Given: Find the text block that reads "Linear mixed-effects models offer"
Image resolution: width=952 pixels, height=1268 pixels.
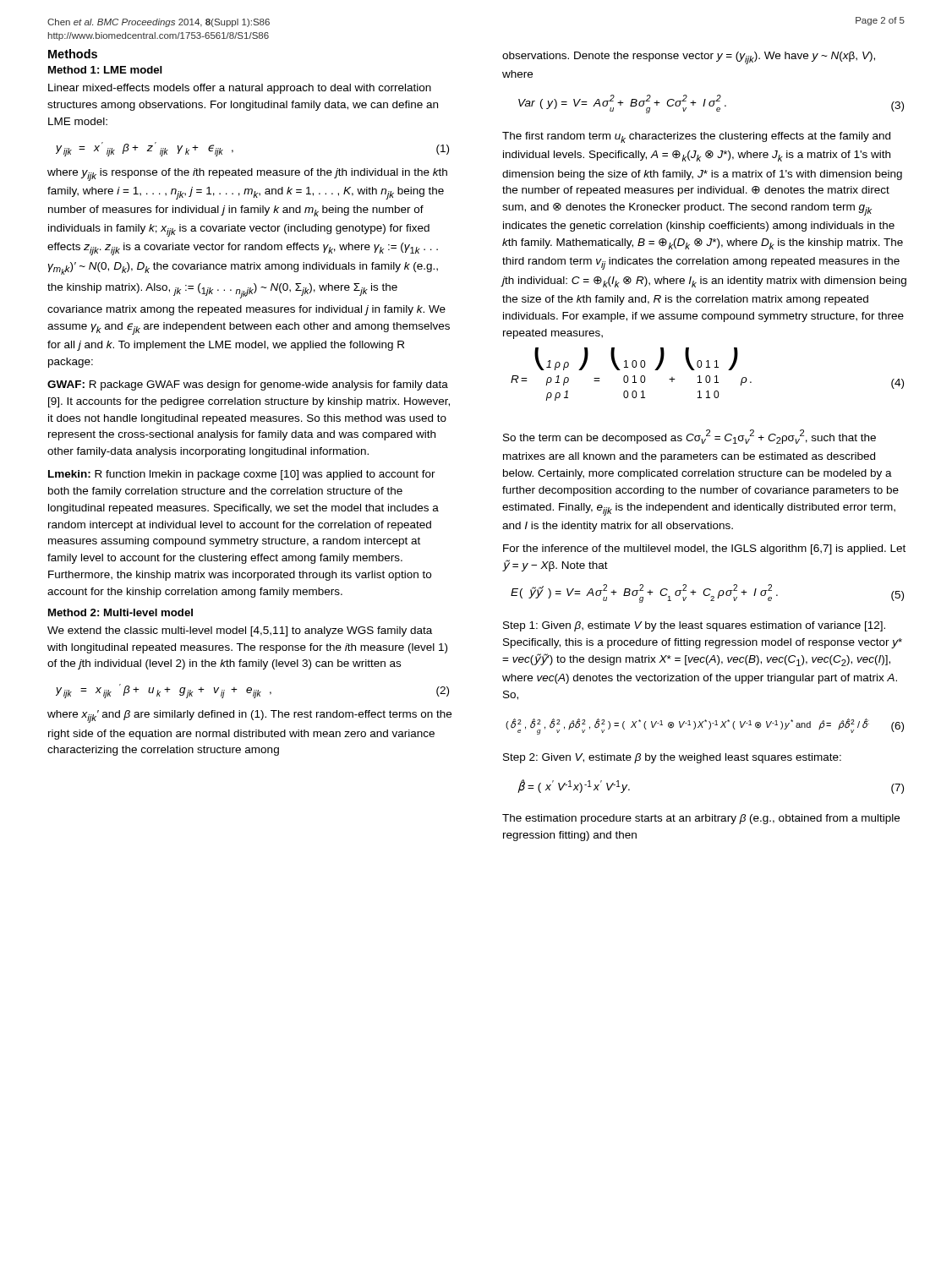Looking at the screenshot, I should tap(243, 104).
